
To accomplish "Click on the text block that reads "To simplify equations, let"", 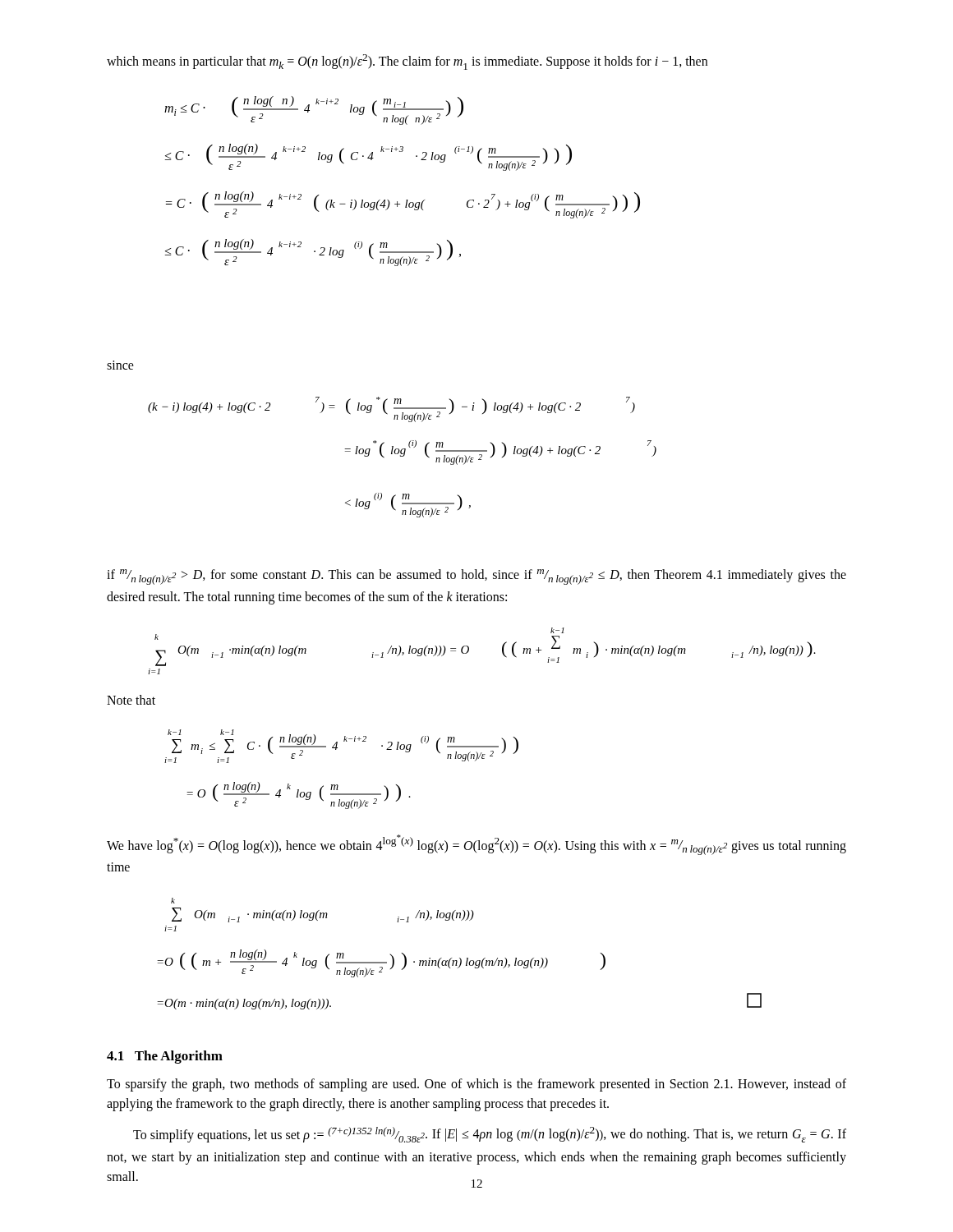I will [x=476, y=1154].
